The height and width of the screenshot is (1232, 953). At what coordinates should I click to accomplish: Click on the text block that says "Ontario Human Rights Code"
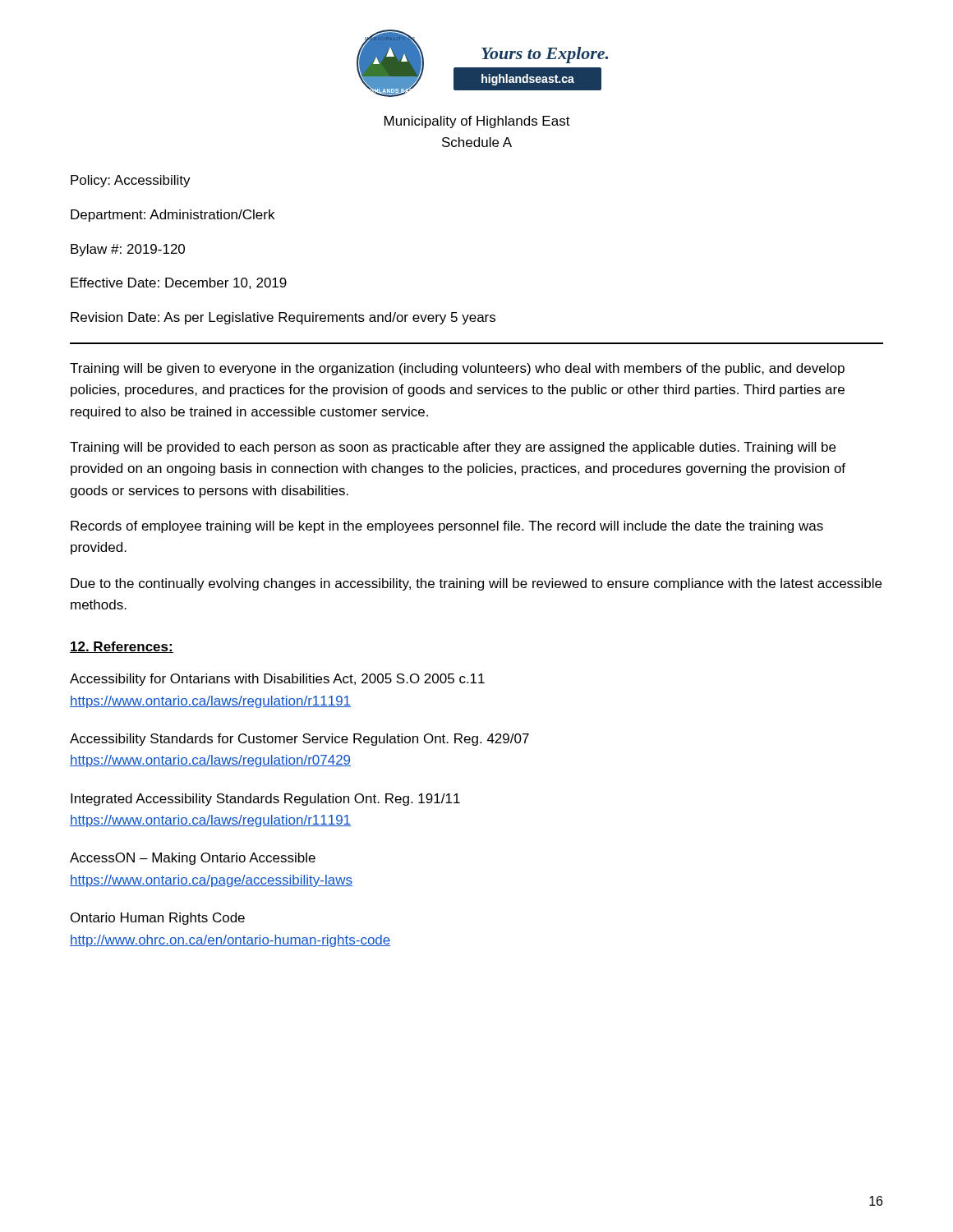pos(158,919)
